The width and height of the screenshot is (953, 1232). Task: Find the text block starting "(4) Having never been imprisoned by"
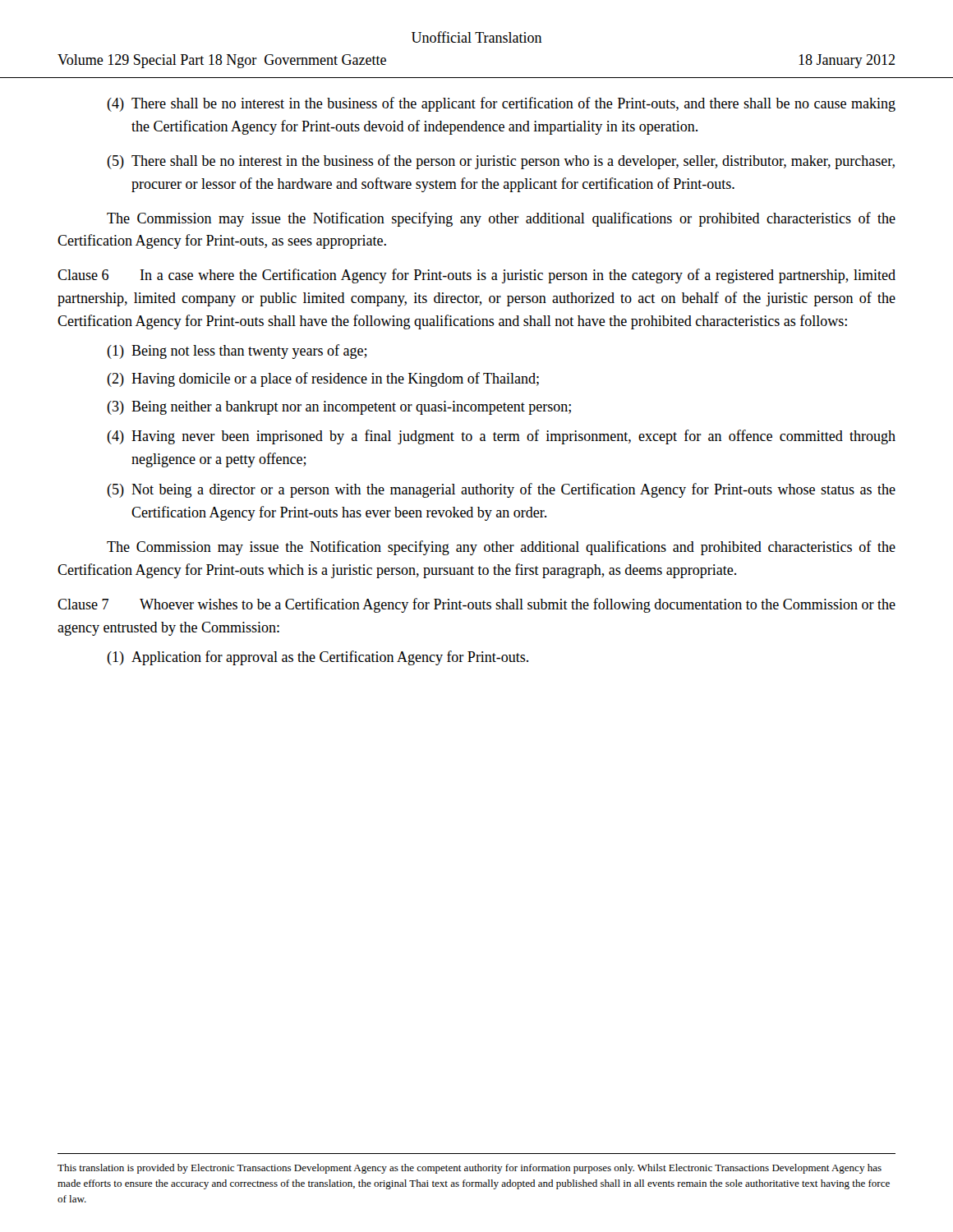pos(476,448)
